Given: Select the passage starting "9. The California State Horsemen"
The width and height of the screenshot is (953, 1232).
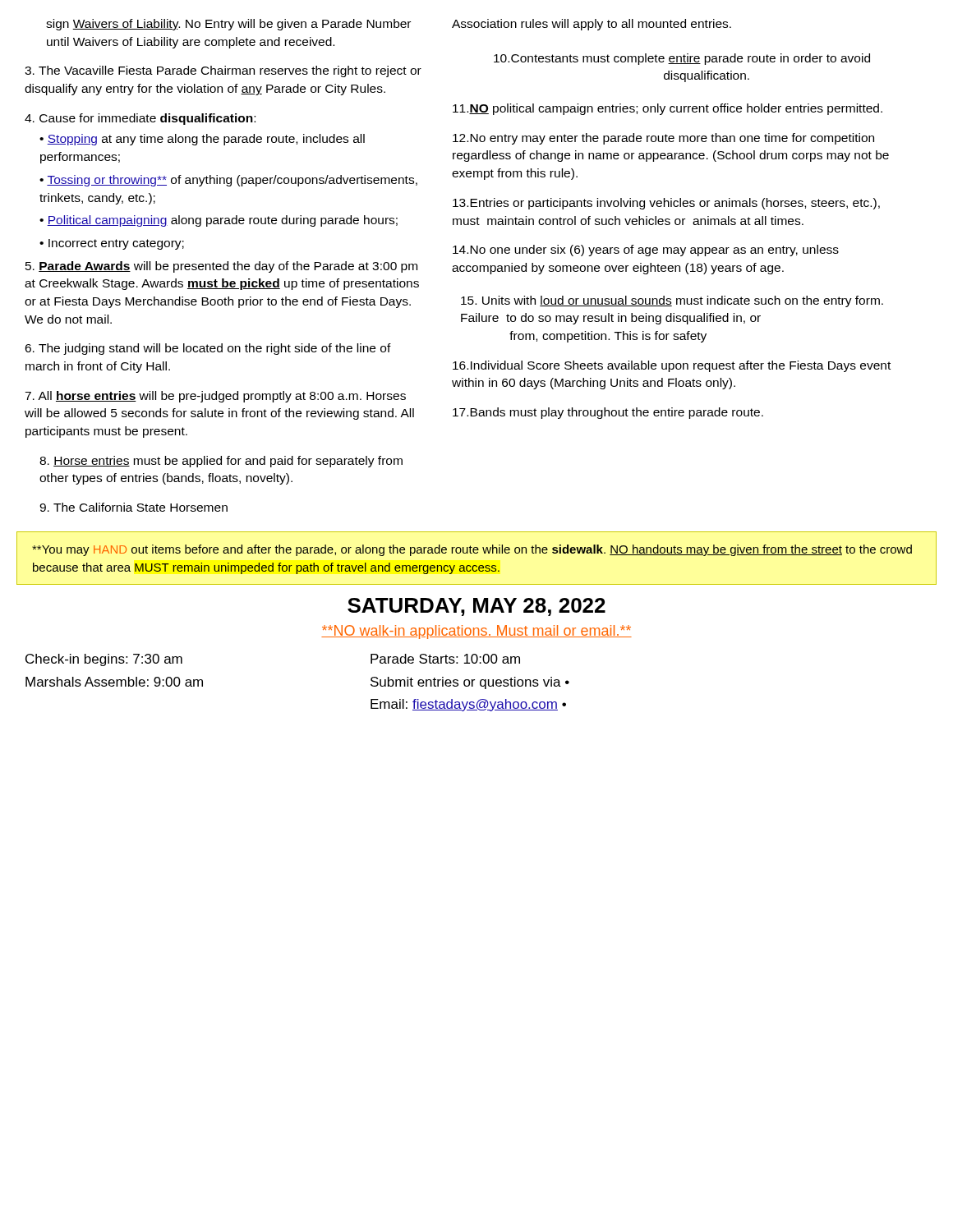Looking at the screenshot, I should coord(134,507).
